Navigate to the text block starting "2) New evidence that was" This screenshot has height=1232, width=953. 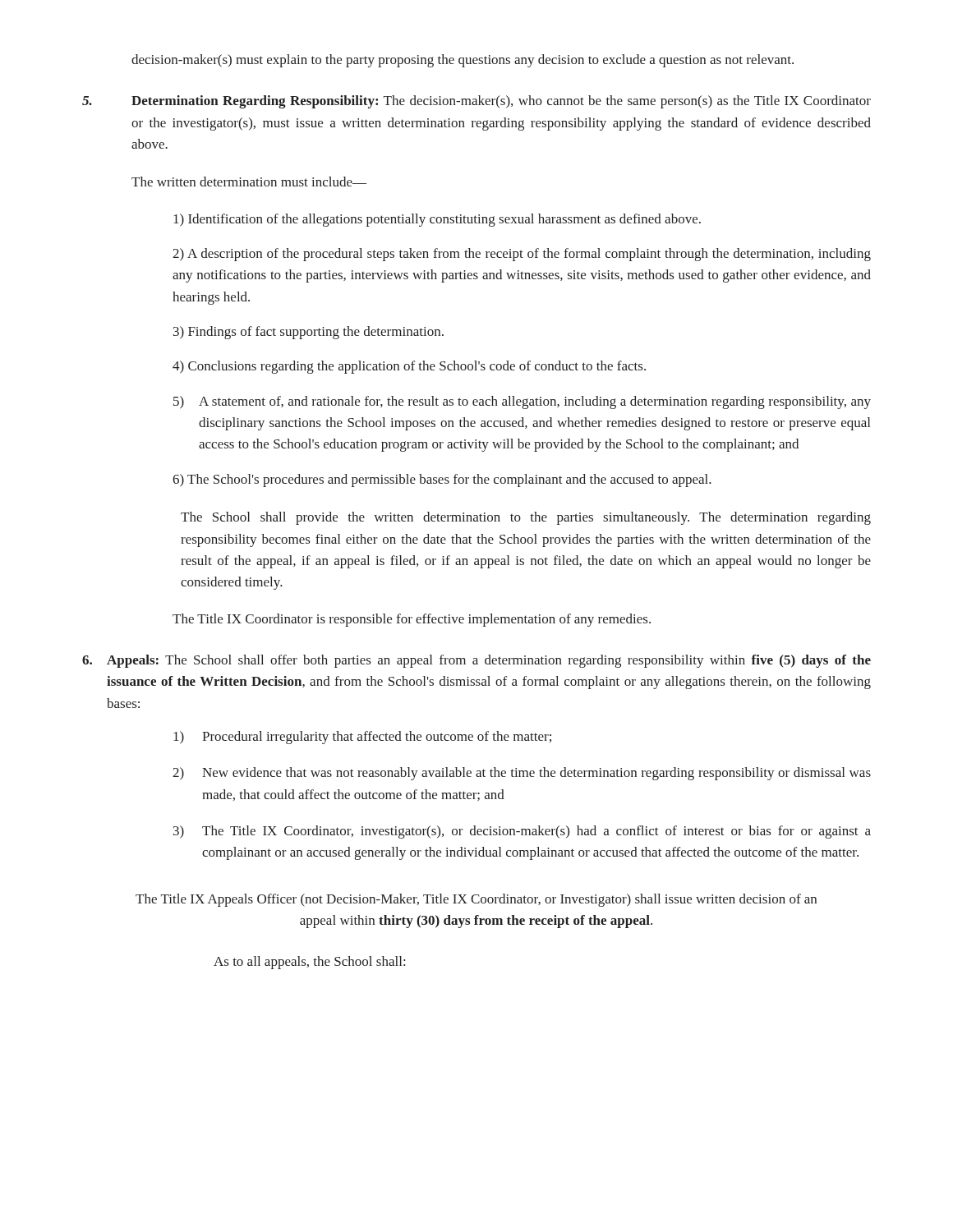click(522, 784)
